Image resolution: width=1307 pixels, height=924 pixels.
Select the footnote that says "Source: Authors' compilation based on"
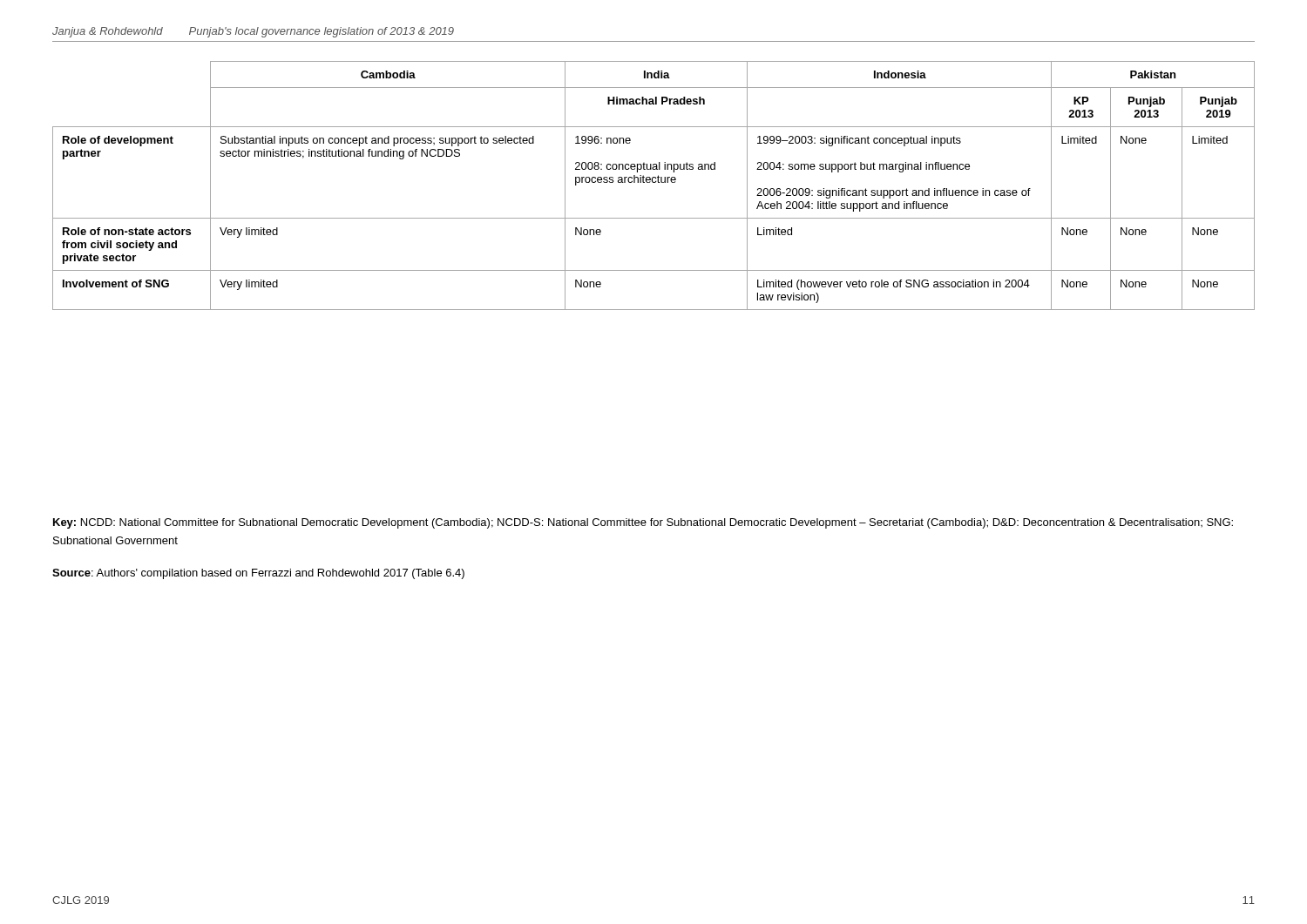[259, 573]
